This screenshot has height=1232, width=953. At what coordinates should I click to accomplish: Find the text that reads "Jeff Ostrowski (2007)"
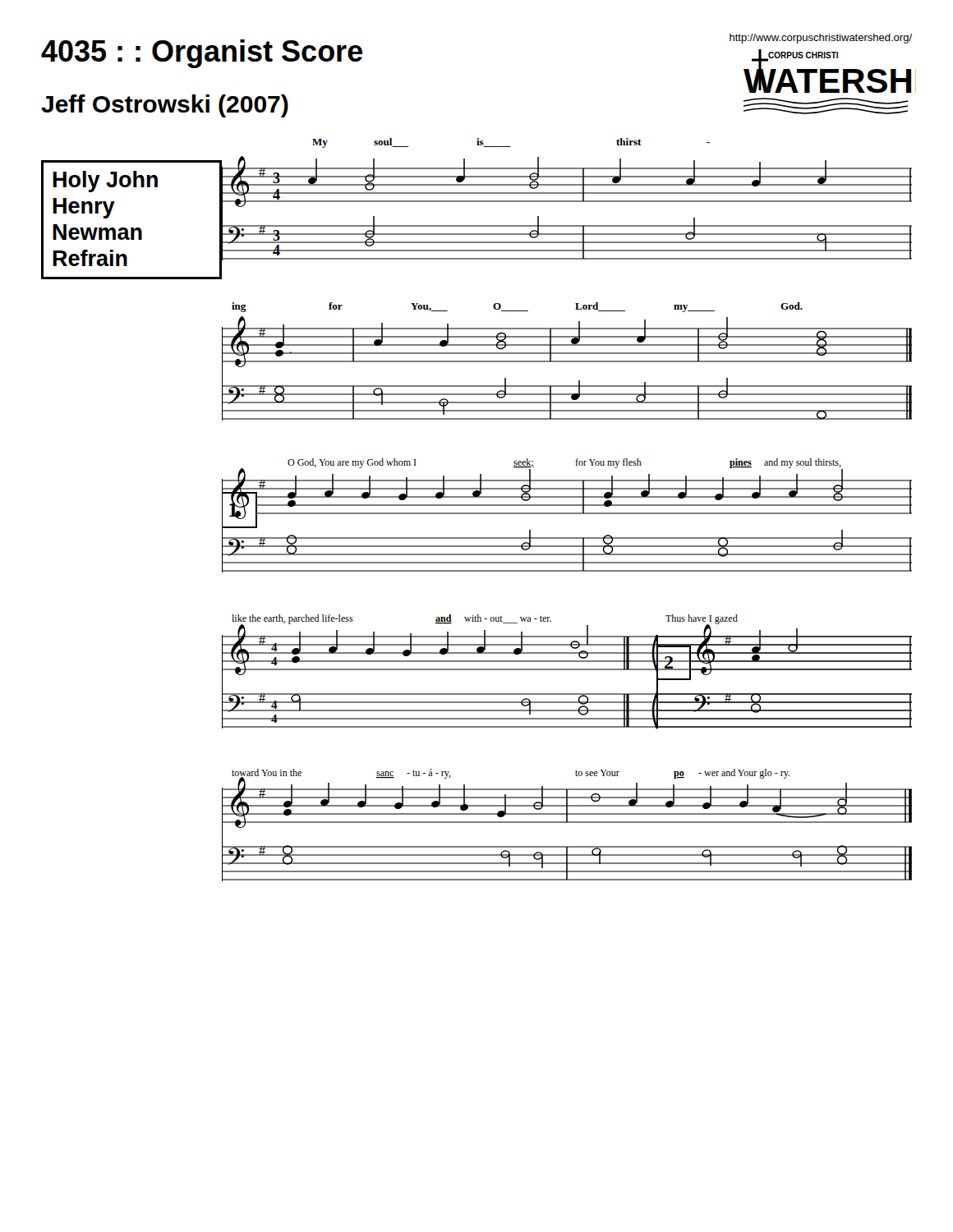click(165, 104)
